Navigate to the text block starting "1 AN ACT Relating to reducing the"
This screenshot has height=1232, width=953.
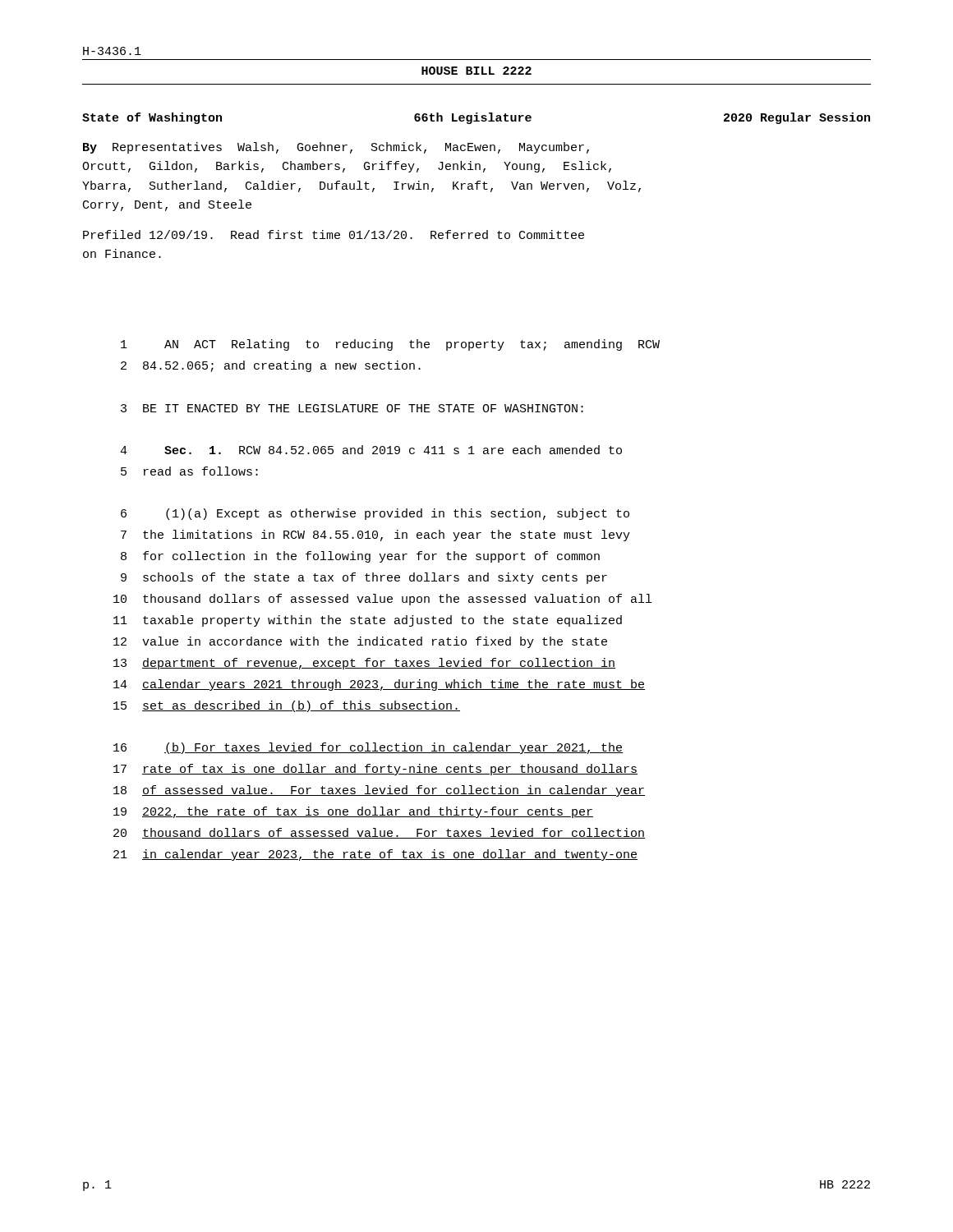pyautogui.click(x=476, y=346)
